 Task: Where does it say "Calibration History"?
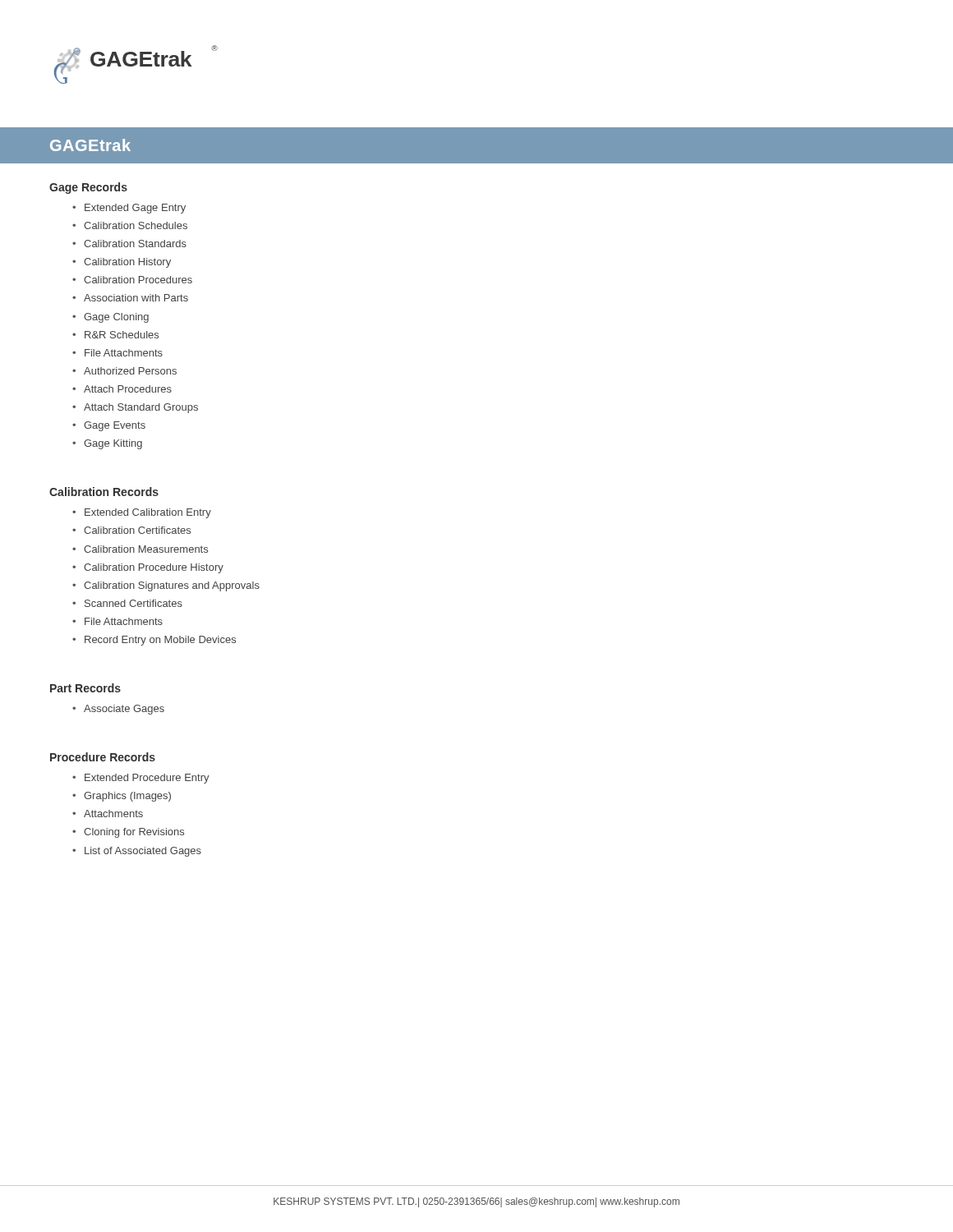coord(127,262)
